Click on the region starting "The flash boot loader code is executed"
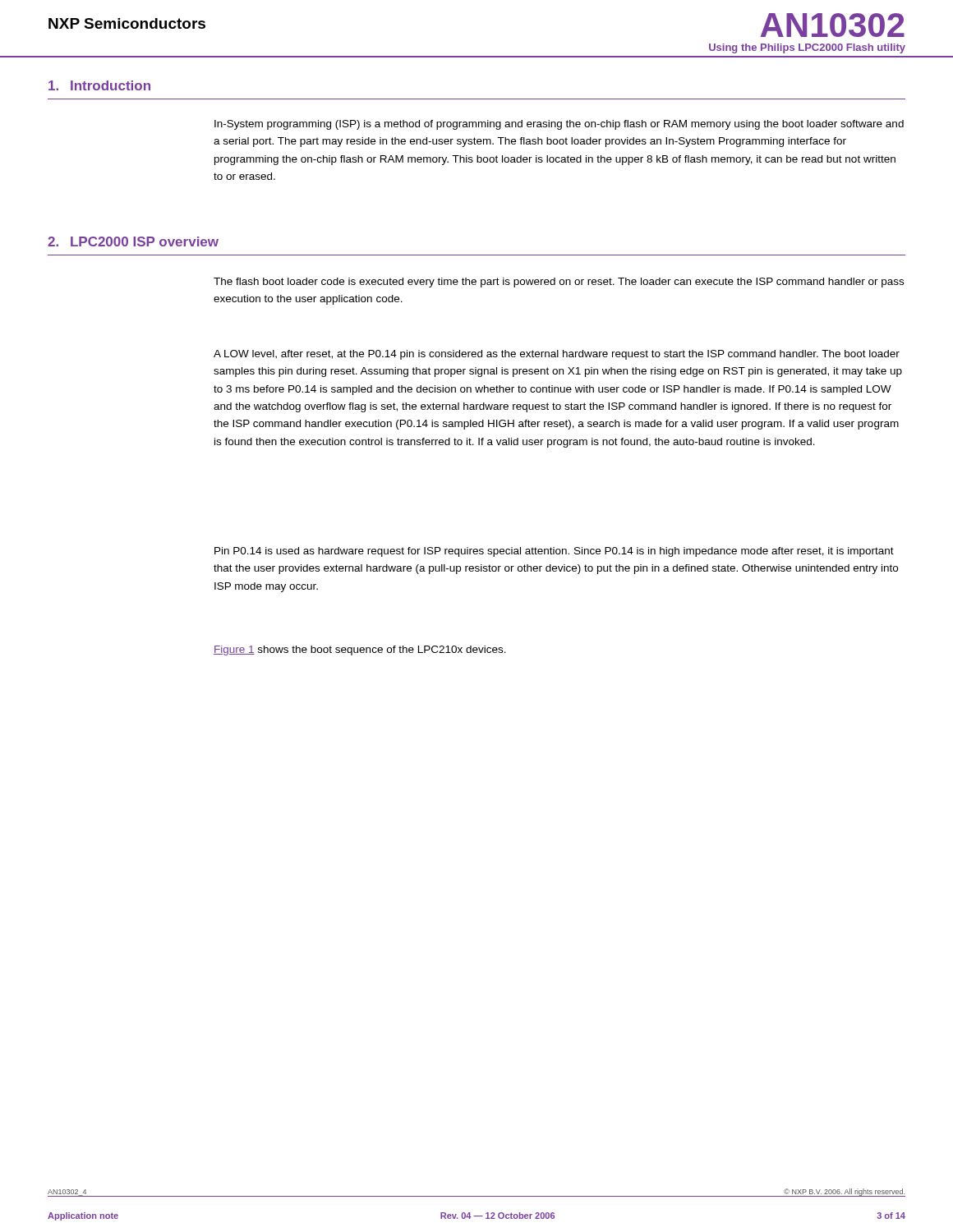 [x=559, y=290]
